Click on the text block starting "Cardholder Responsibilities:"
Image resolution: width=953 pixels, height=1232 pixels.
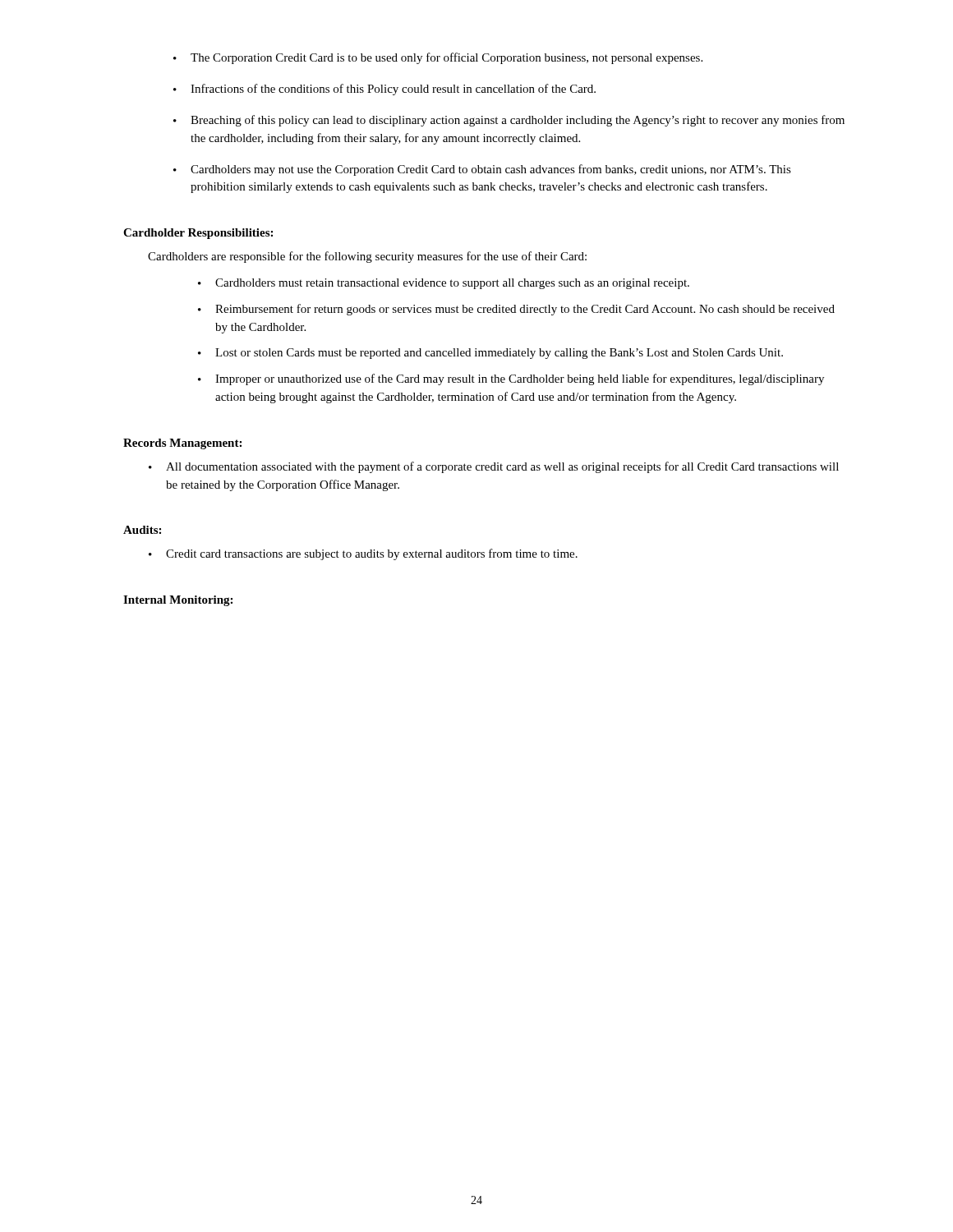pos(199,232)
